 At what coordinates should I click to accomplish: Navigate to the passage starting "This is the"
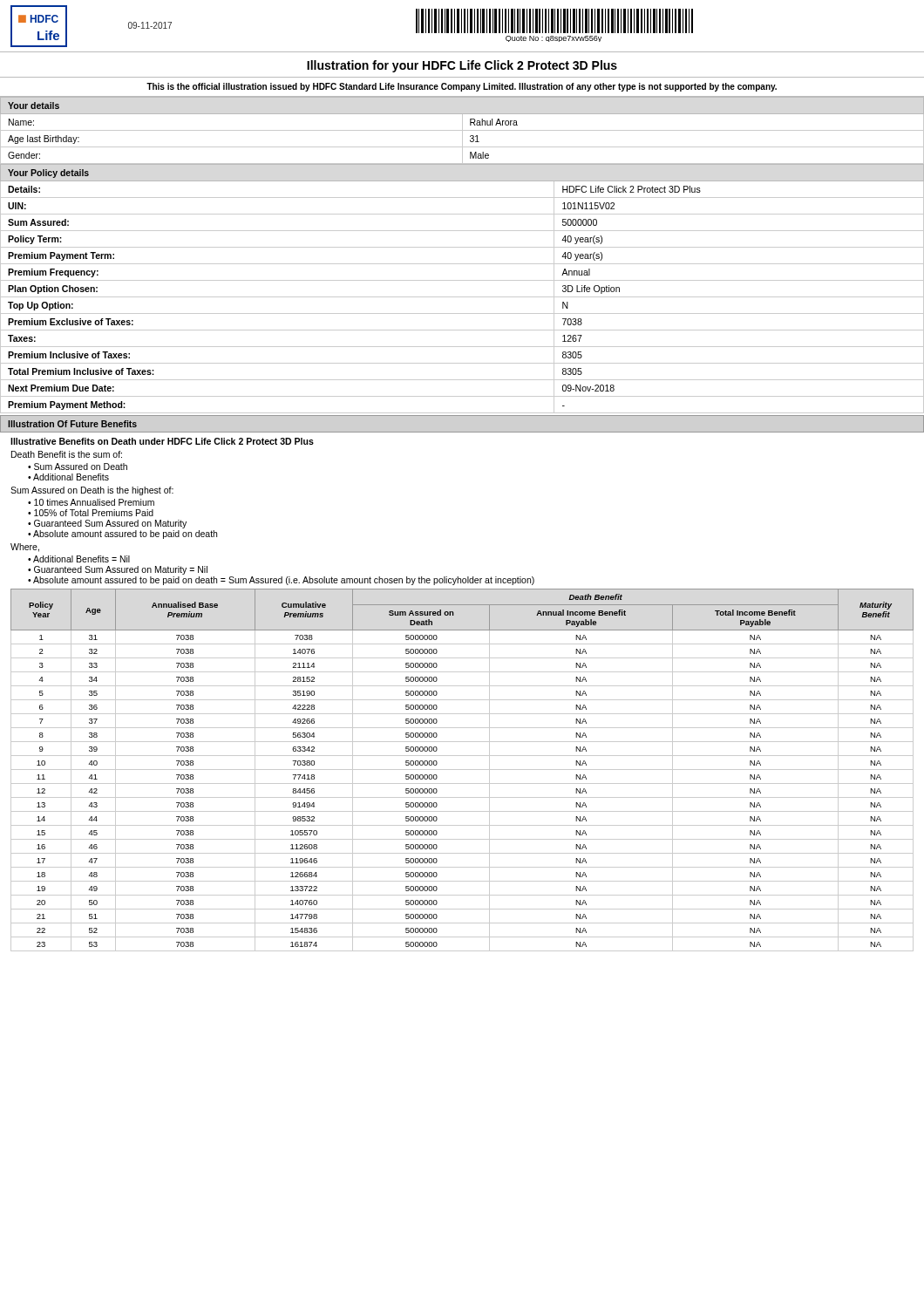(462, 87)
